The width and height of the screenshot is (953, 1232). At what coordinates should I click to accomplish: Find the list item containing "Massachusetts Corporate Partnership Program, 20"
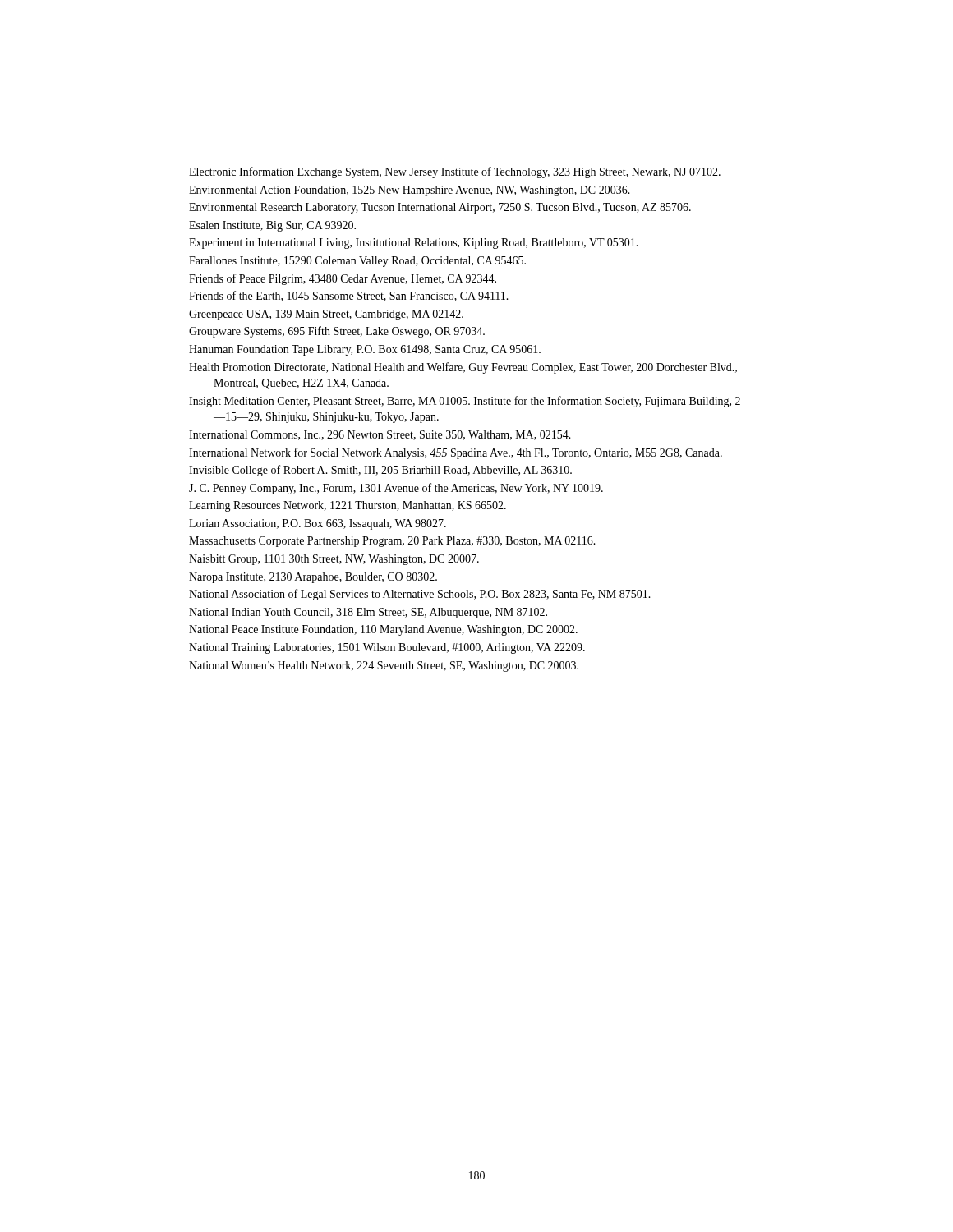[x=392, y=541]
